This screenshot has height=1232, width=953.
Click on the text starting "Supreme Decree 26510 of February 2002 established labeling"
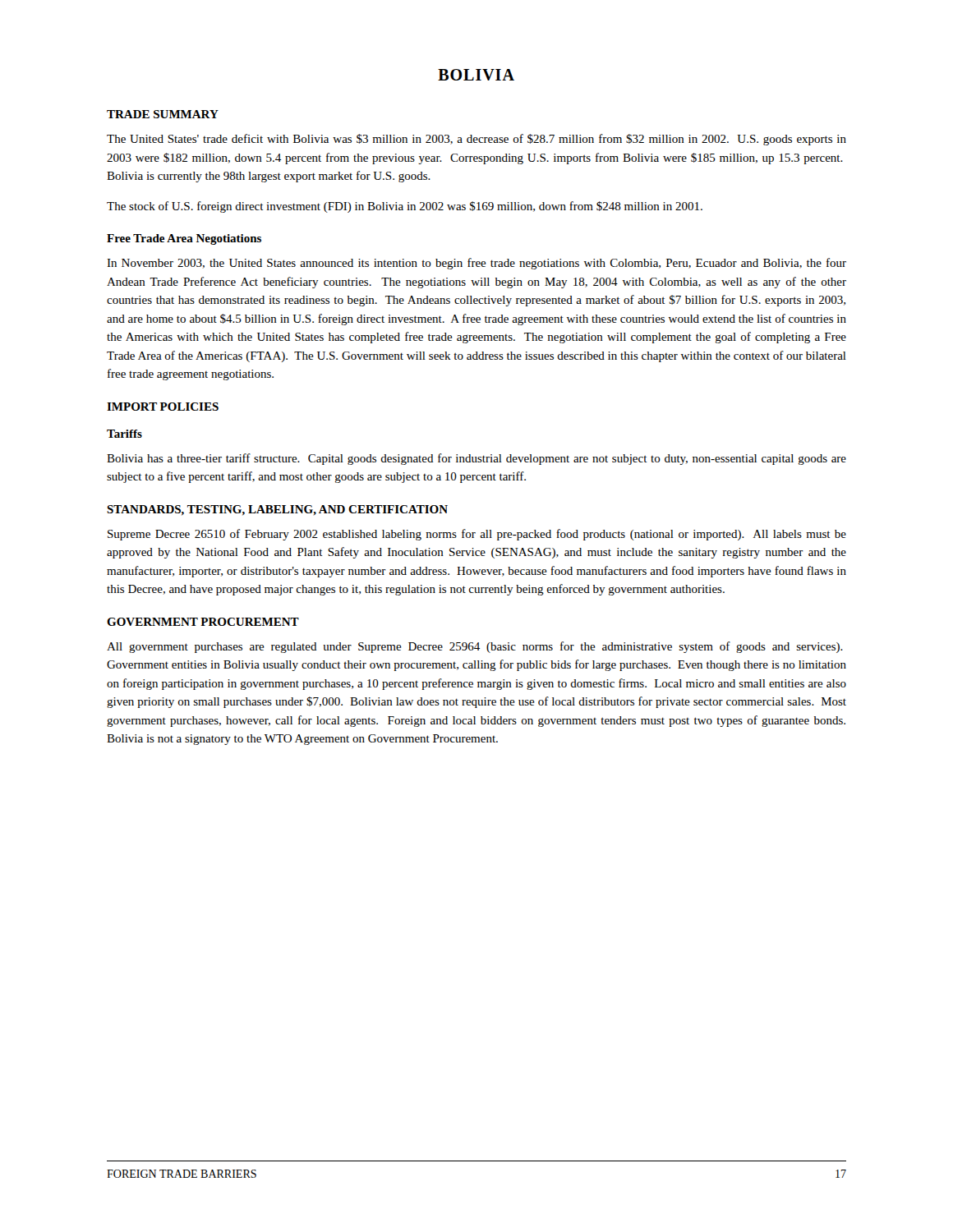pyautogui.click(x=476, y=561)
